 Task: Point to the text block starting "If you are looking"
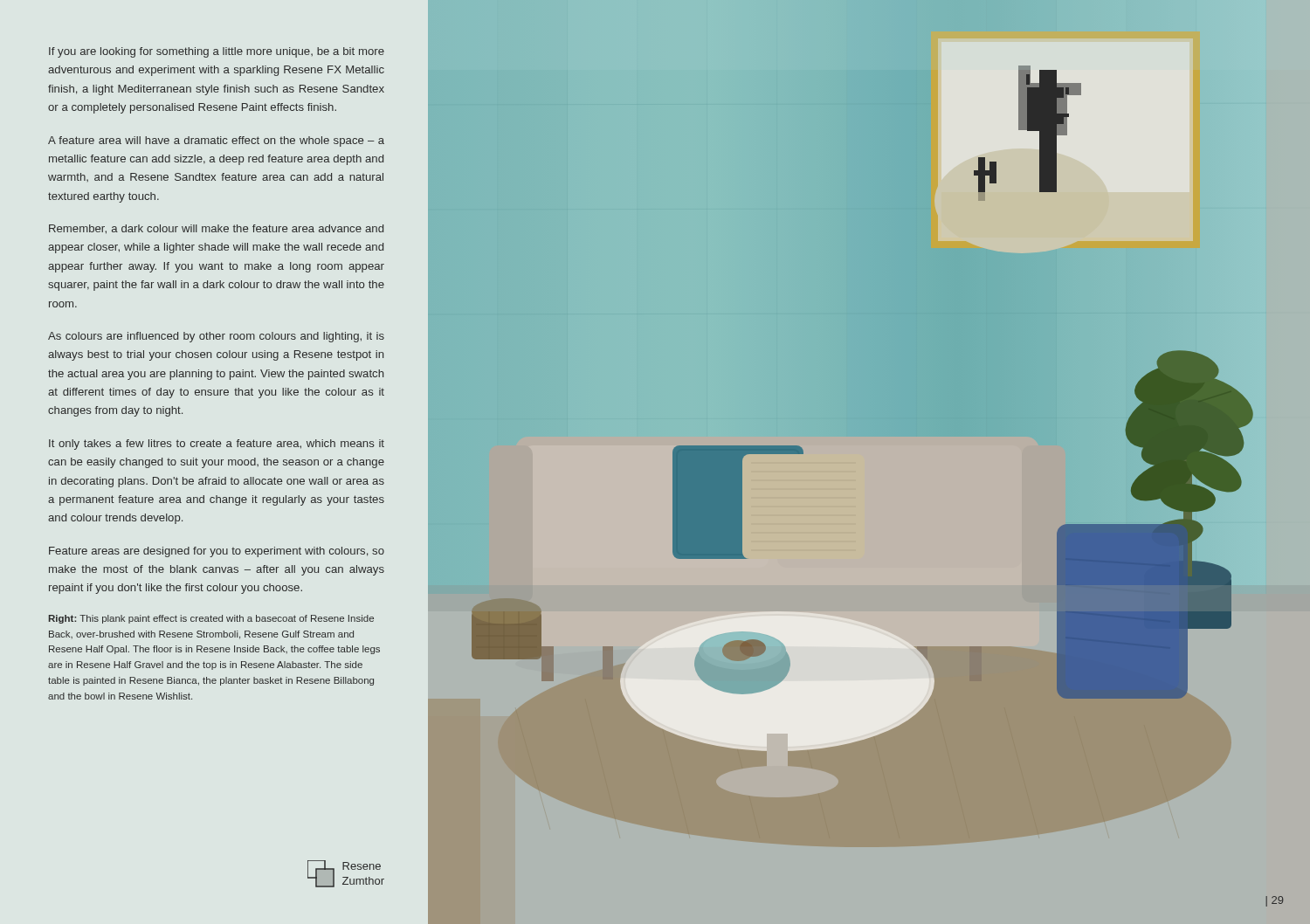(216, 79)
